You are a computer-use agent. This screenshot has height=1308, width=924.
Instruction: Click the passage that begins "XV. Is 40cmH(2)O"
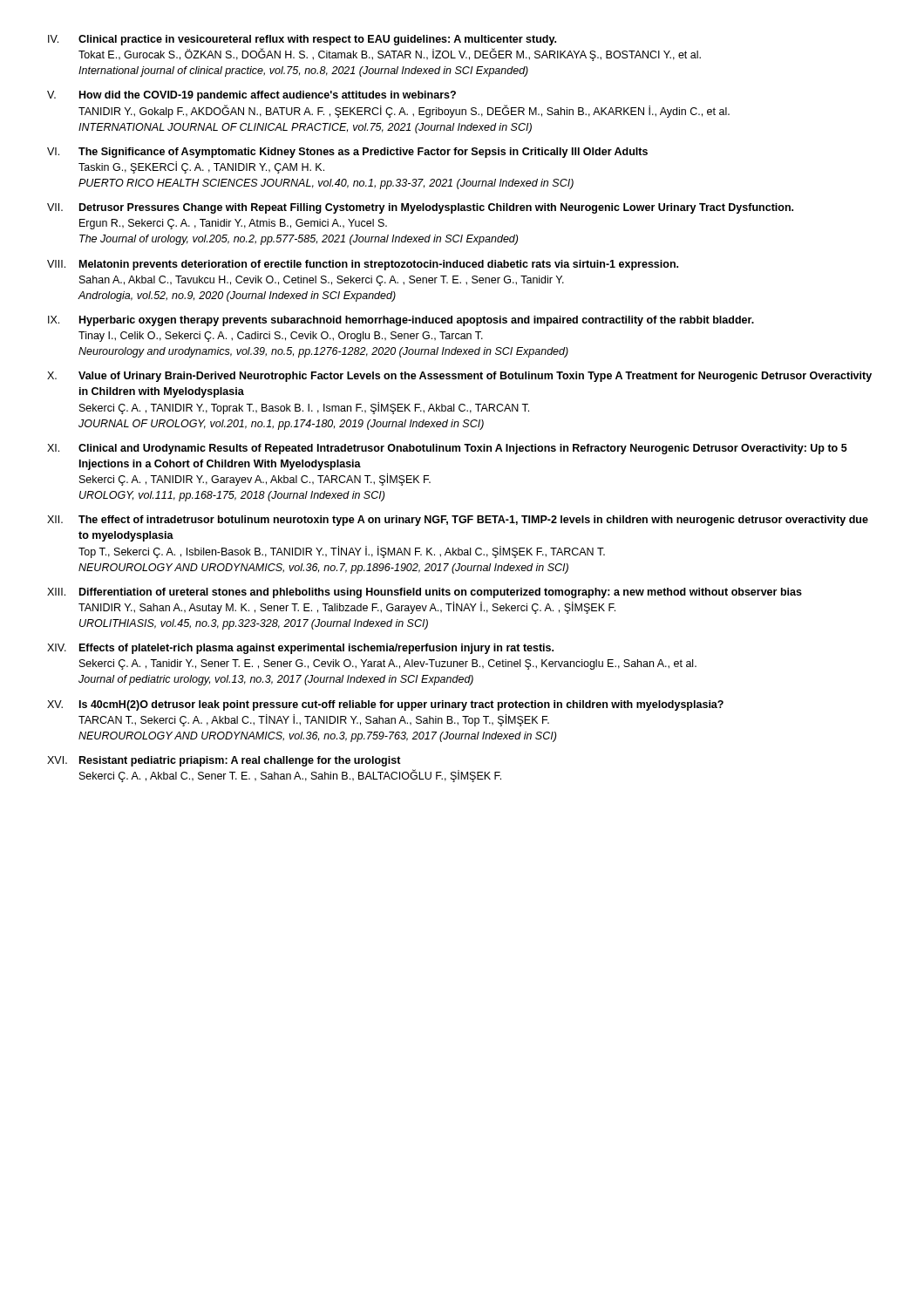tap(462, 720)
